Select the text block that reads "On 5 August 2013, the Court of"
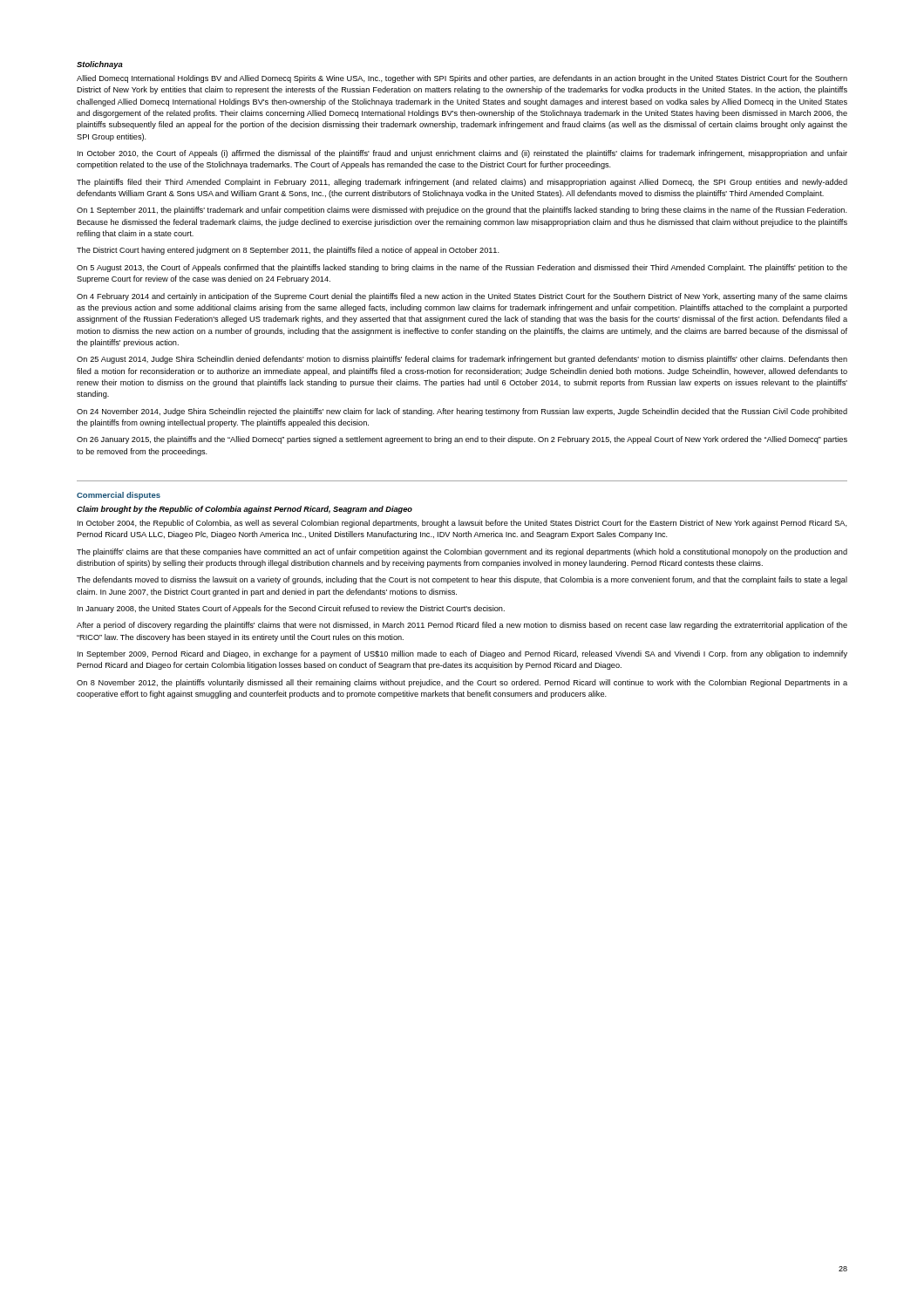The image size is (924, 1308). point(462,274)
